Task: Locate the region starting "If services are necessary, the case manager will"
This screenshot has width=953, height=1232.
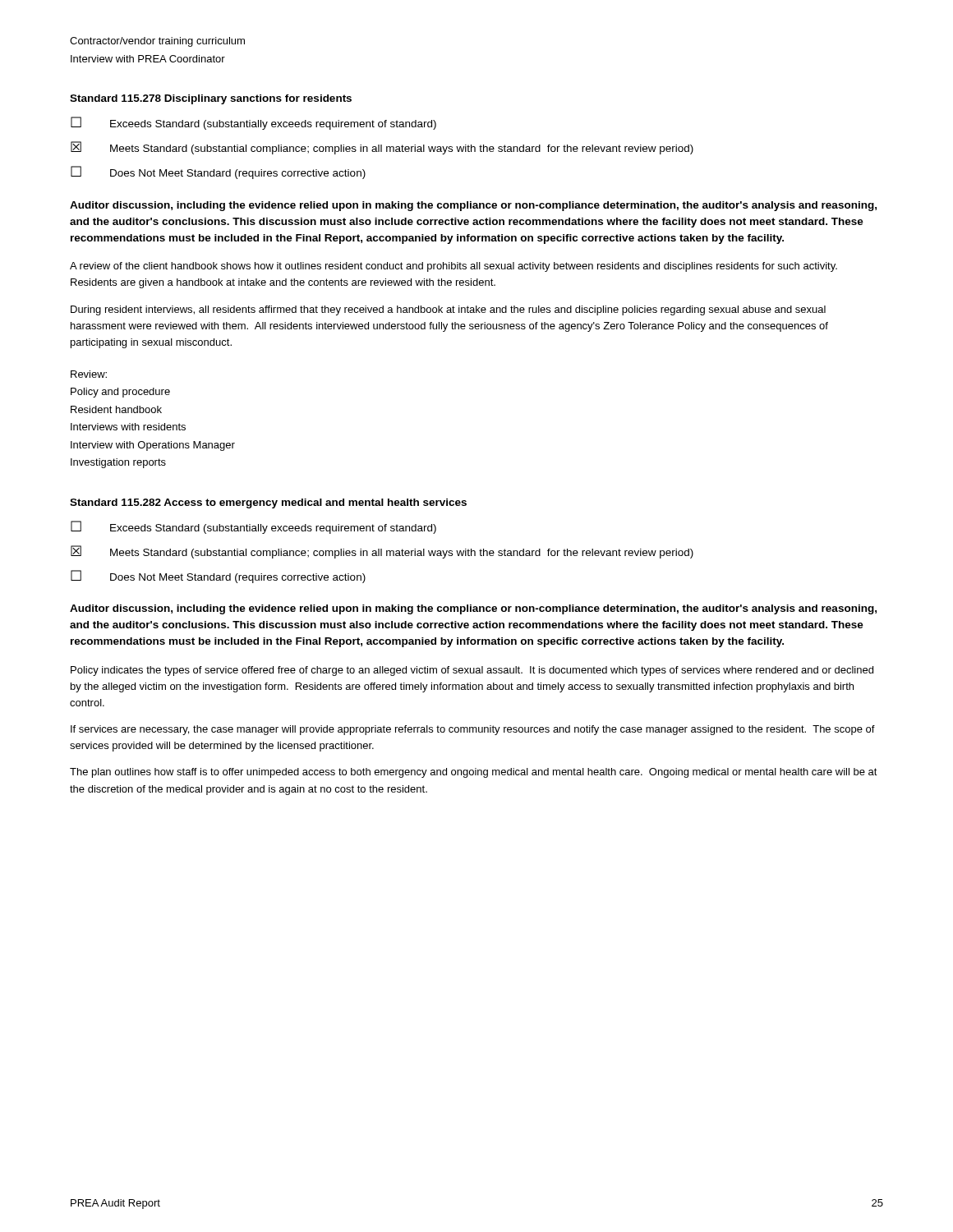Action: (x=472, y=737)
